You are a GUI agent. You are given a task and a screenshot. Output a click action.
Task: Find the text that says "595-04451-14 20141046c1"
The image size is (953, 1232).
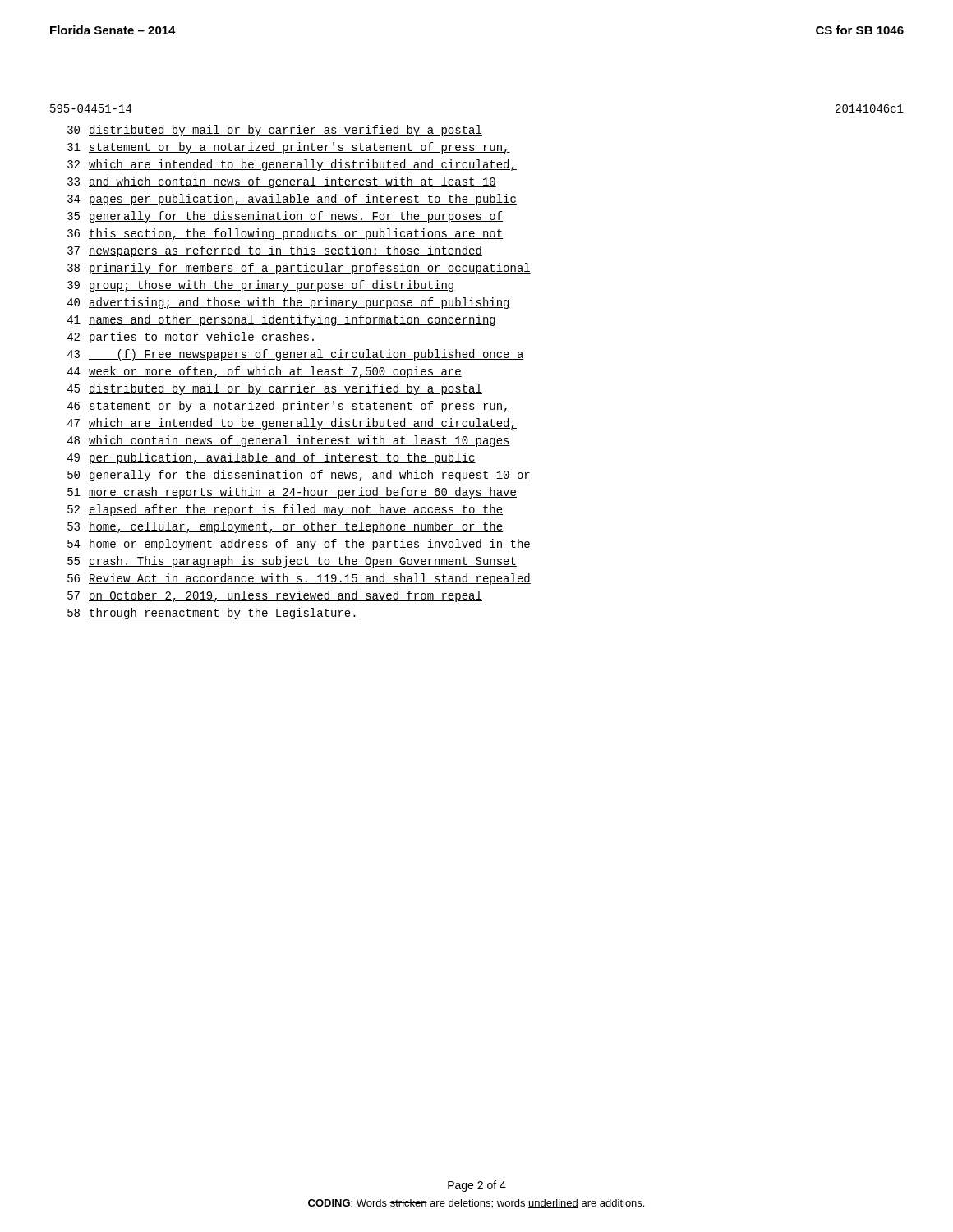(93, 108)
